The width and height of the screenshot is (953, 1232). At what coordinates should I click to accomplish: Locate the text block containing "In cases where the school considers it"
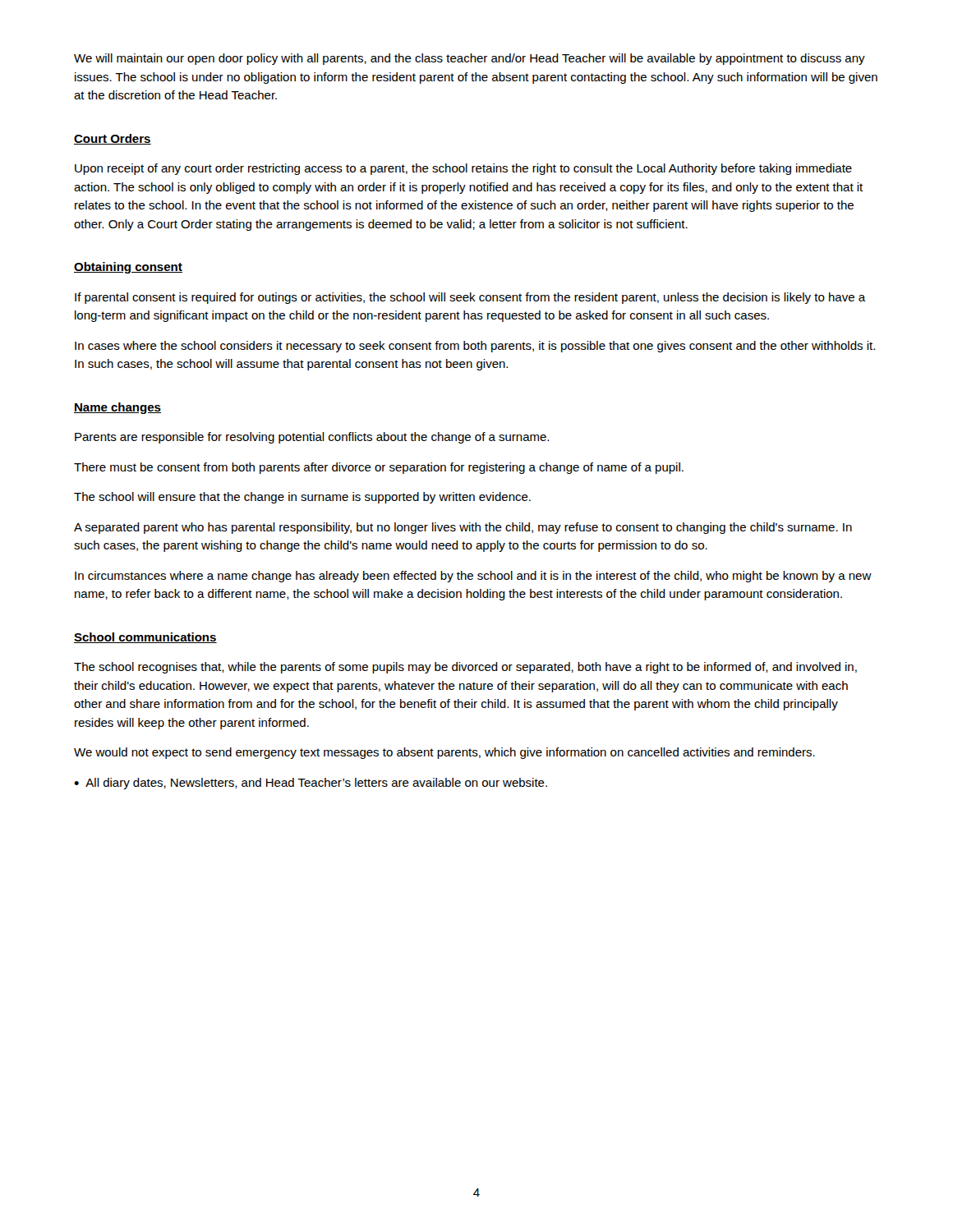(475, 354)
